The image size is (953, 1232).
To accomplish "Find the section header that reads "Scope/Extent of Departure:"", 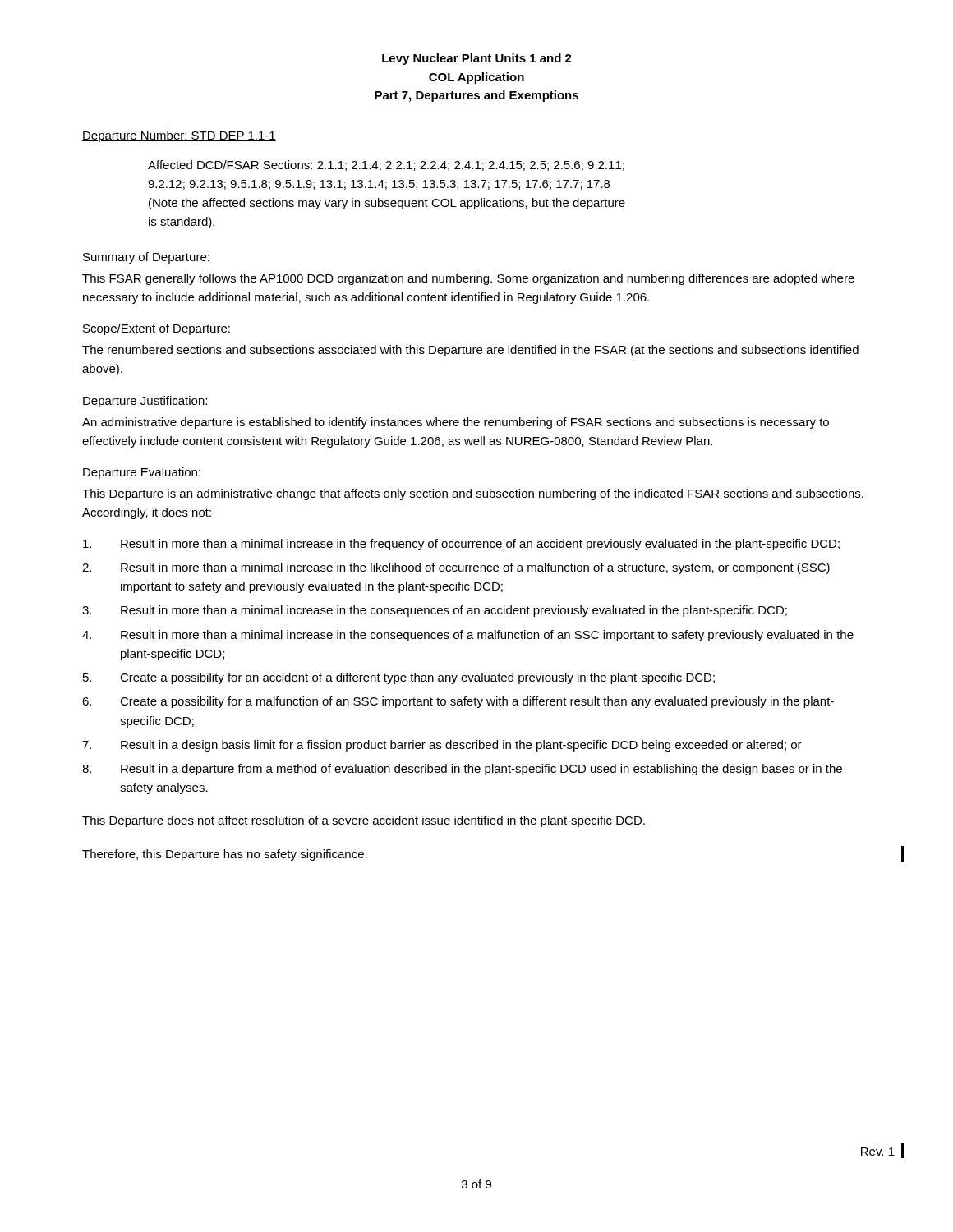I will coord(156,328).
